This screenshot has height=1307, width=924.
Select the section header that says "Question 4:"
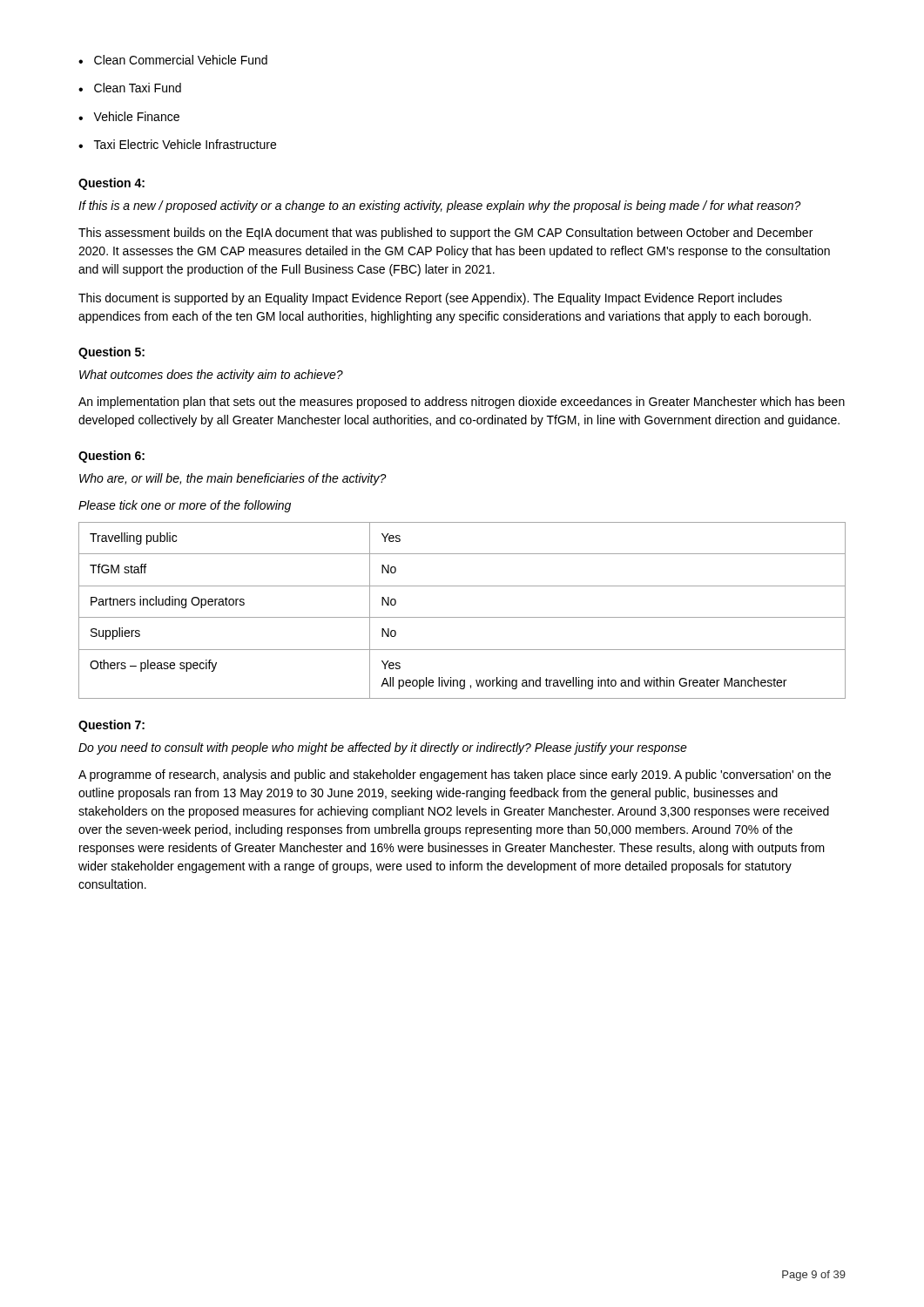112,183
